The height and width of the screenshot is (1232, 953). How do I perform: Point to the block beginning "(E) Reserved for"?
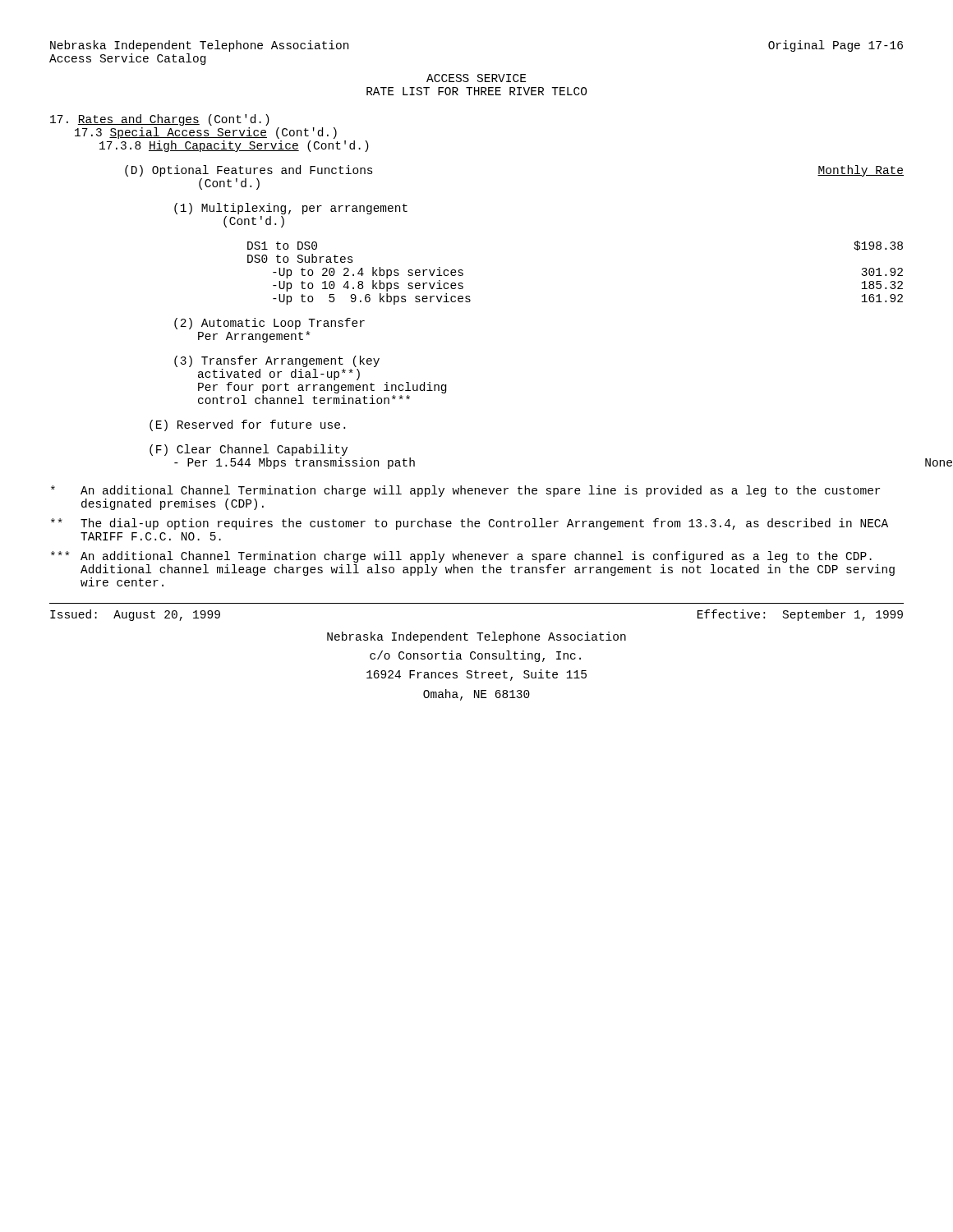pyautogui.click(x=247, y=425)
